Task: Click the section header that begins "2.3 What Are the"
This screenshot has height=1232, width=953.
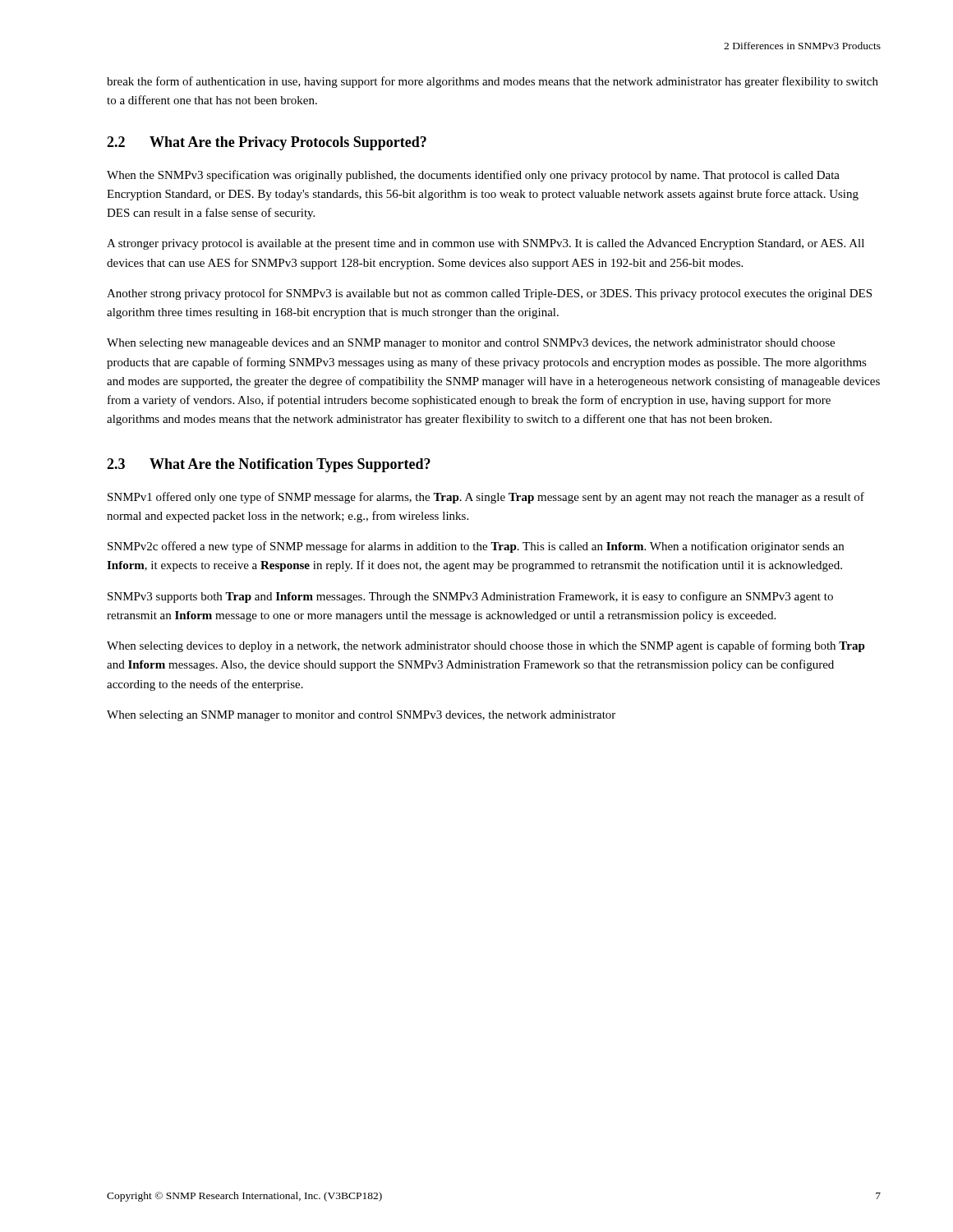Action: point(269,464)
